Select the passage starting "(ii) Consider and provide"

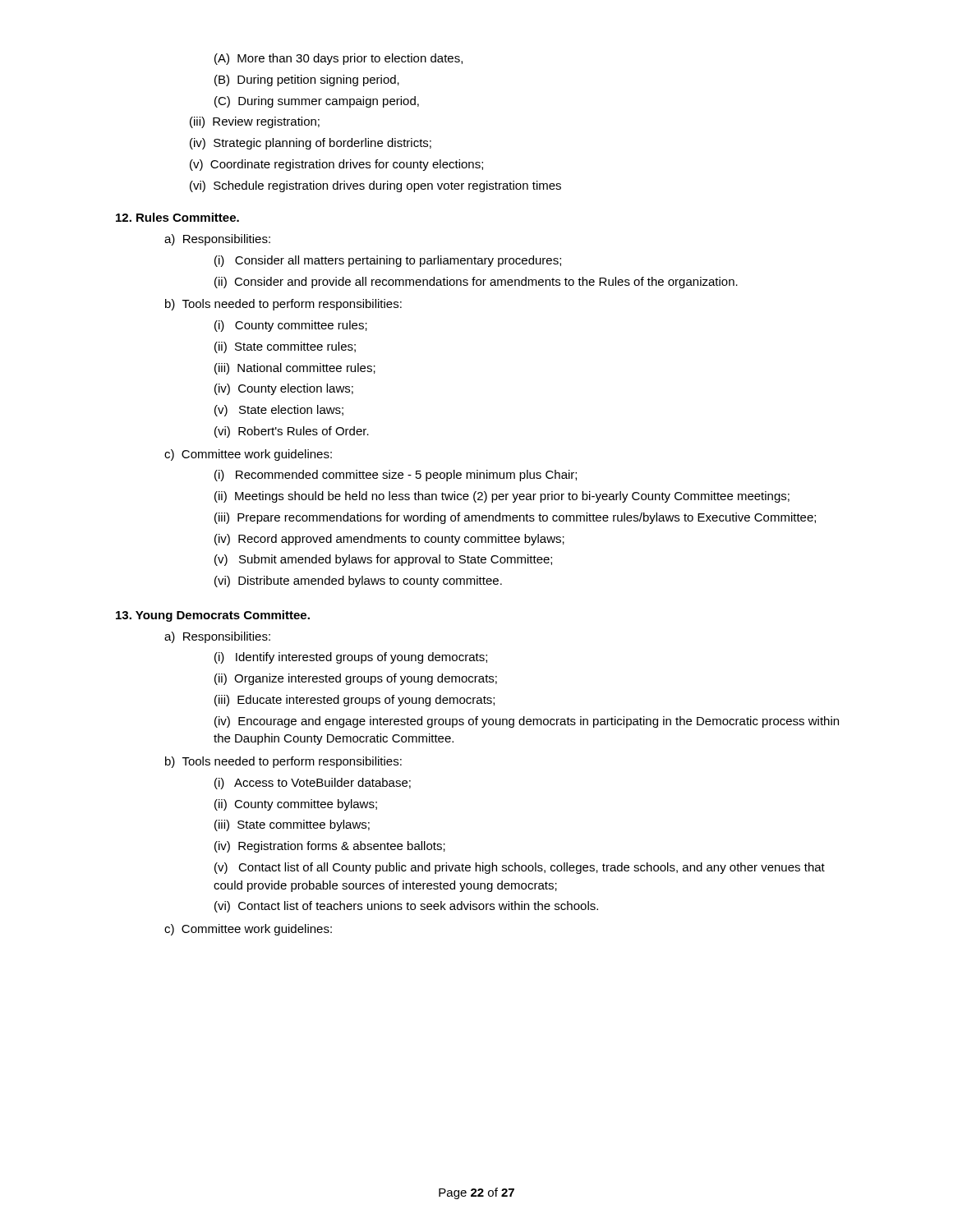[x=476, y=281]
